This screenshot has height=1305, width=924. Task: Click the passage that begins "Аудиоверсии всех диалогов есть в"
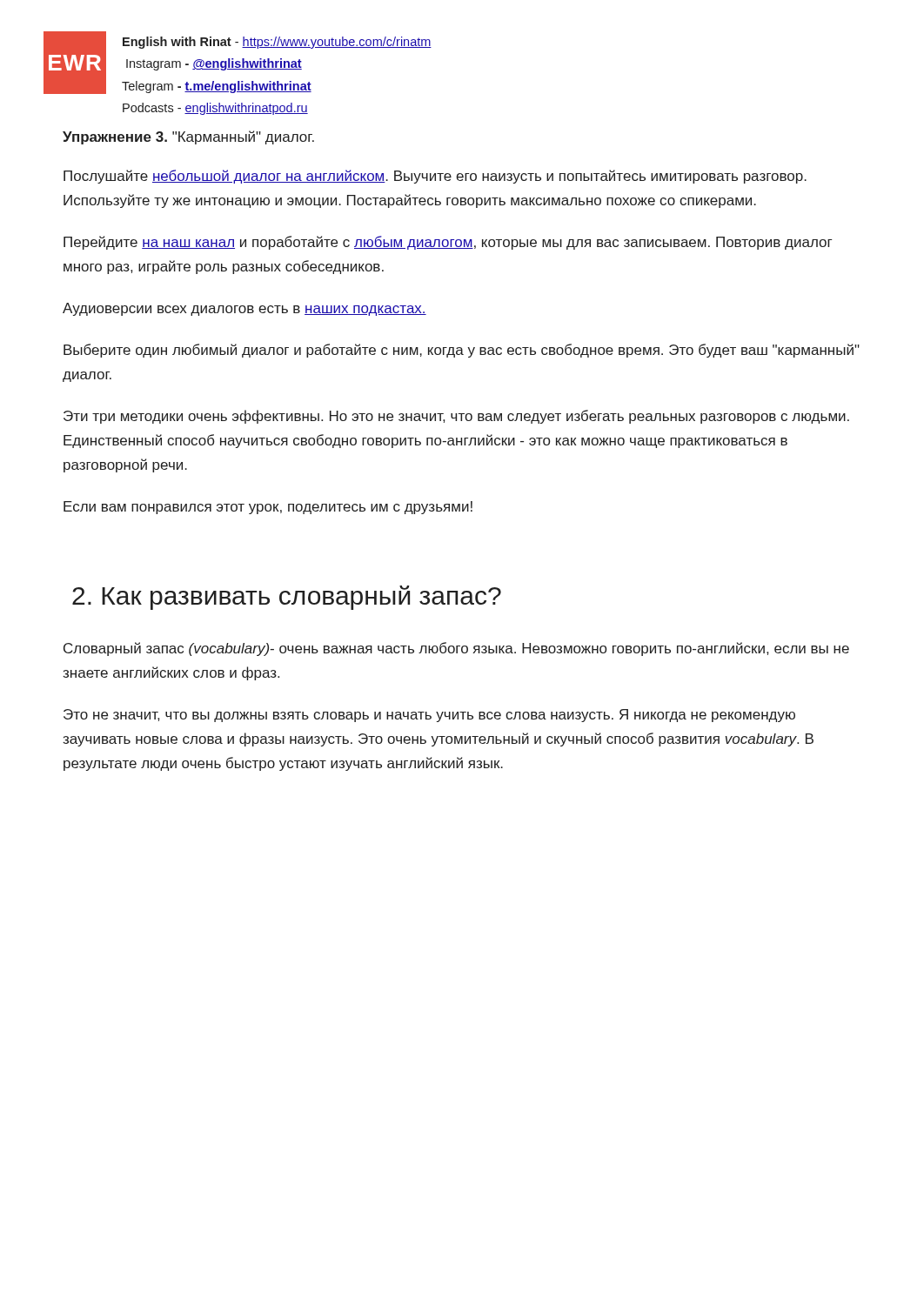pyautogui.click(x=244, y=308)
